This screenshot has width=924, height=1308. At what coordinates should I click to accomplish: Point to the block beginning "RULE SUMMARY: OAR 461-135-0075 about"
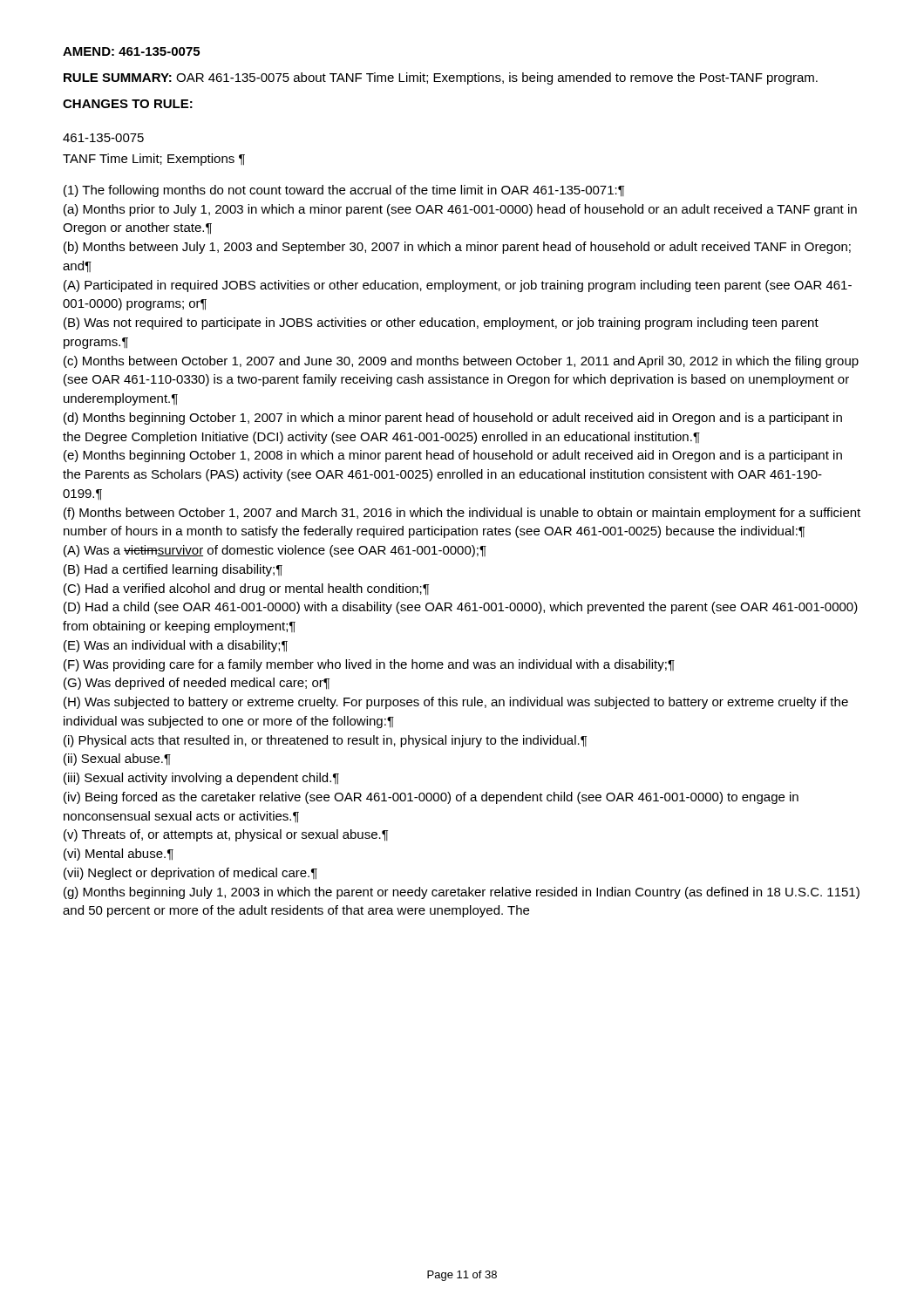tap(462, 77)
